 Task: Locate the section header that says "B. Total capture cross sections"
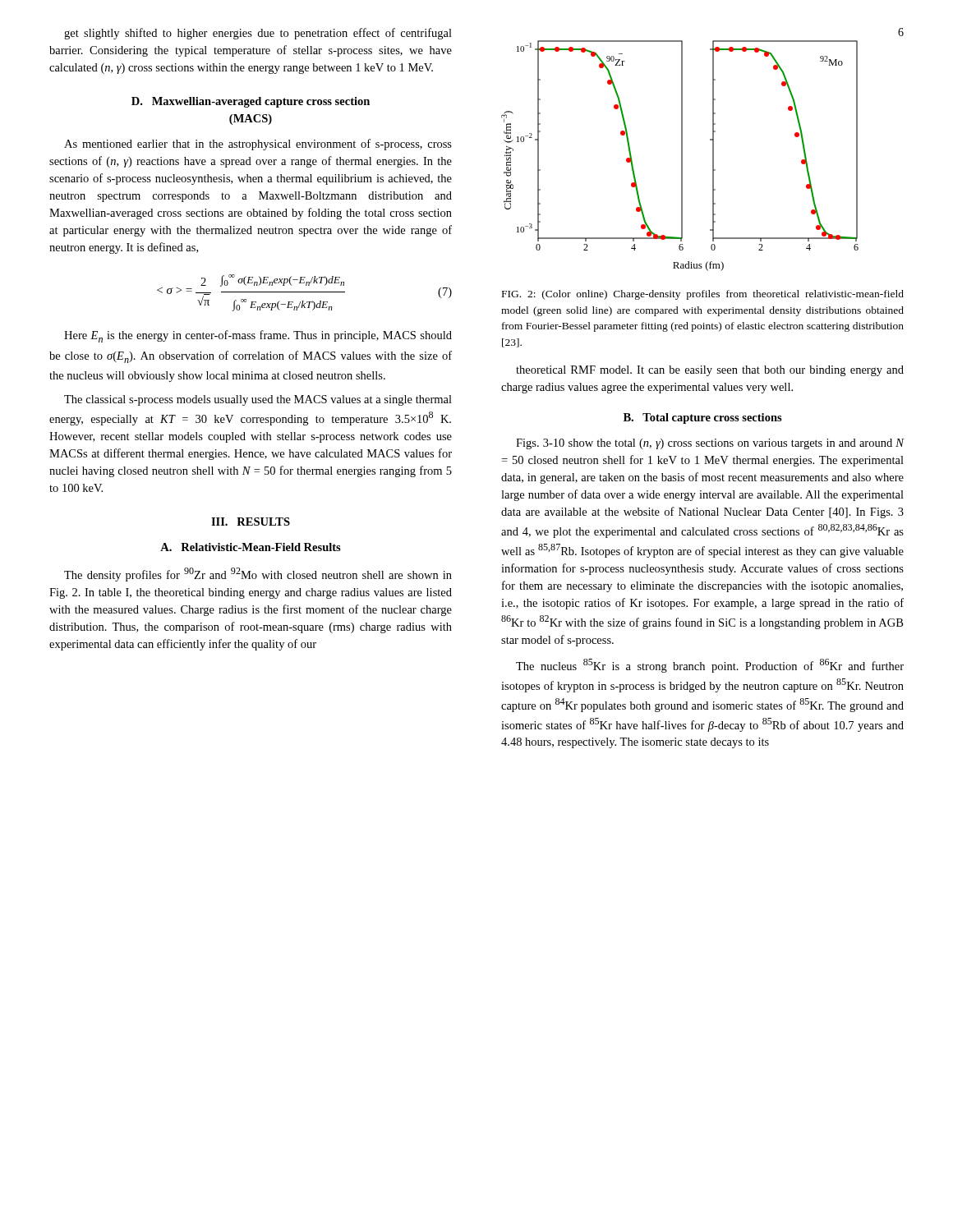tap(702, 417)
